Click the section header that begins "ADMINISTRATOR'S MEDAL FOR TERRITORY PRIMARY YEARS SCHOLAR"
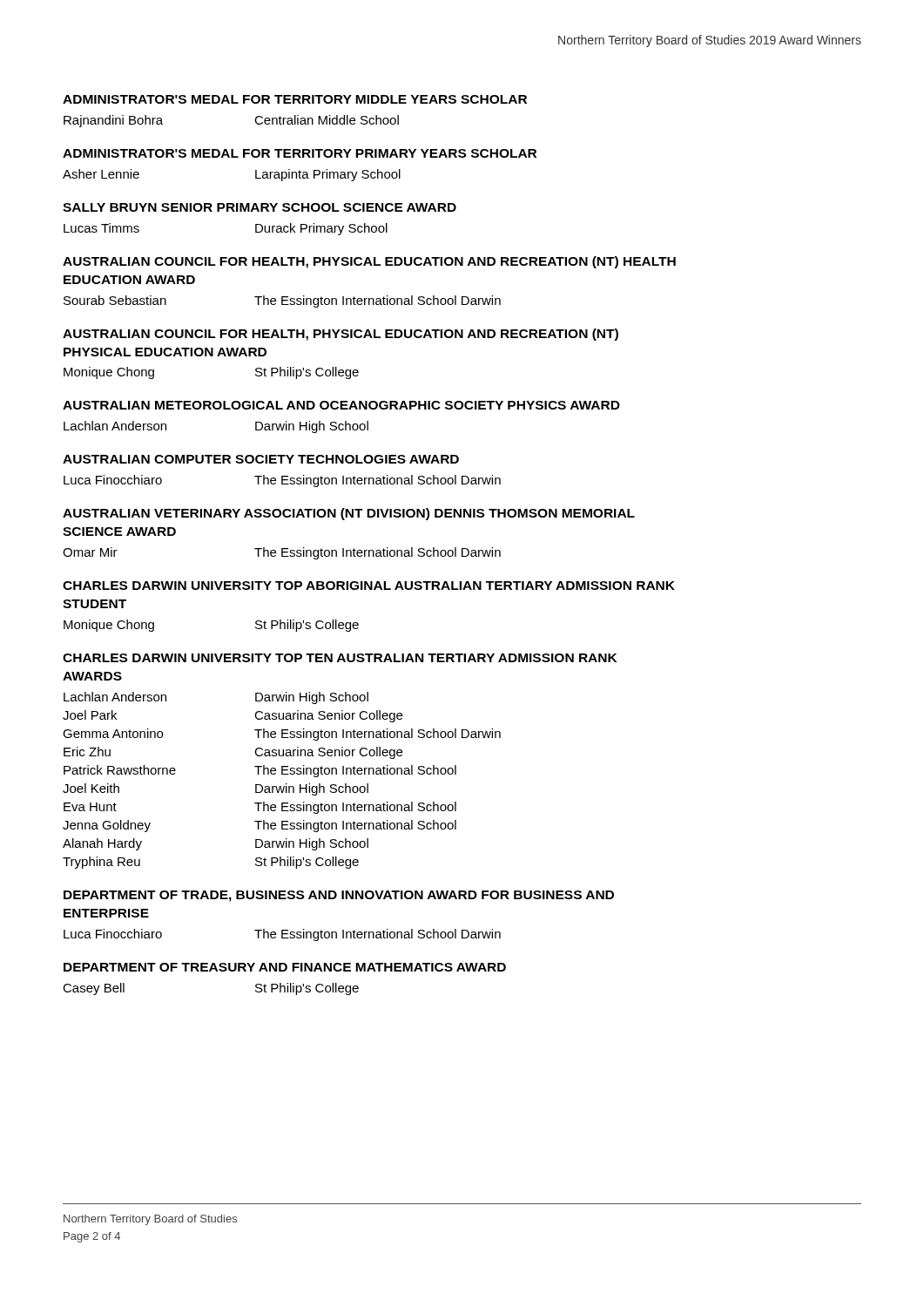Screen dimensions: 1307x924 (462, 164)
